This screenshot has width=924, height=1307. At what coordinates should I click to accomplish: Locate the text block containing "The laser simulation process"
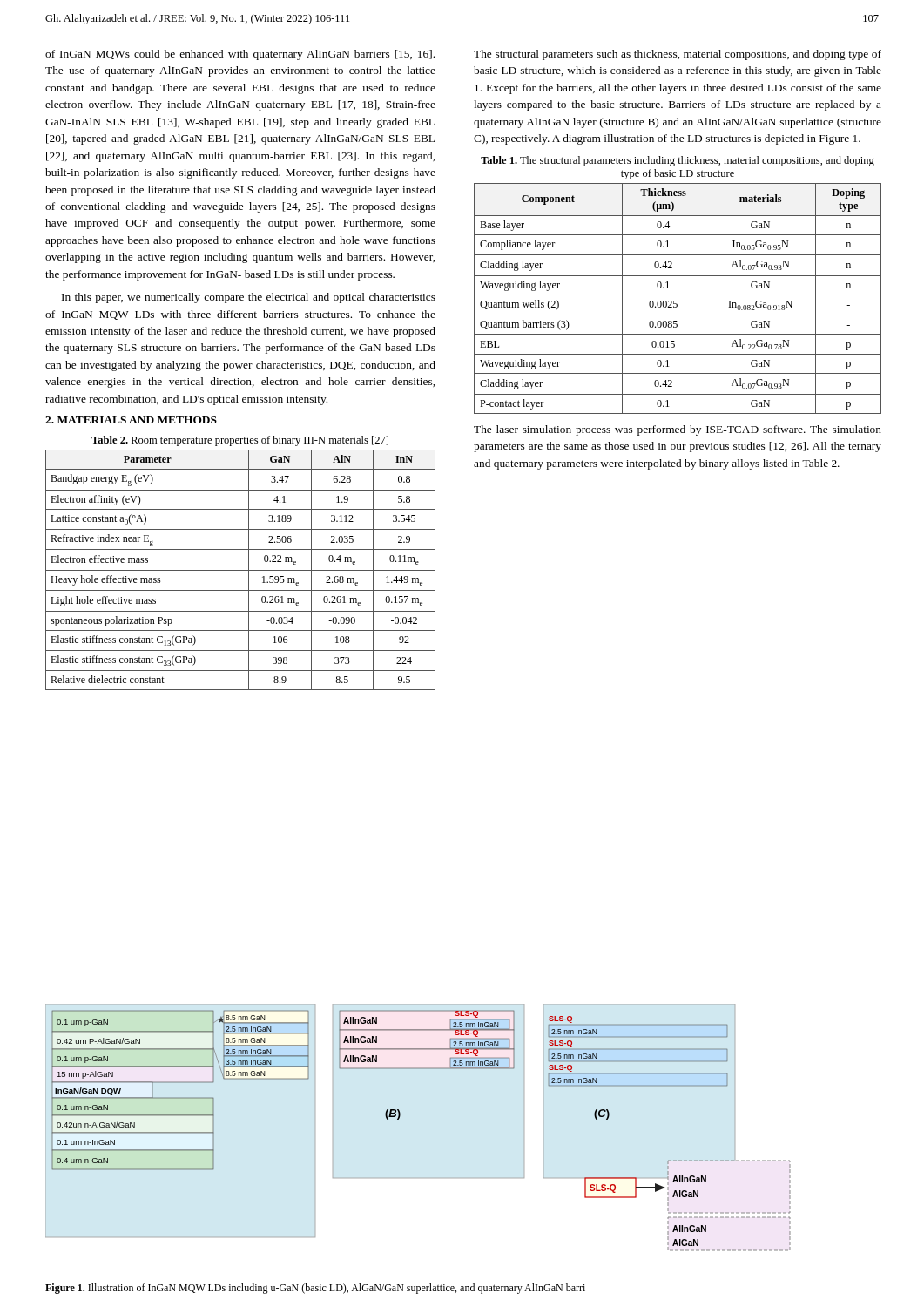tap(678, 446)
